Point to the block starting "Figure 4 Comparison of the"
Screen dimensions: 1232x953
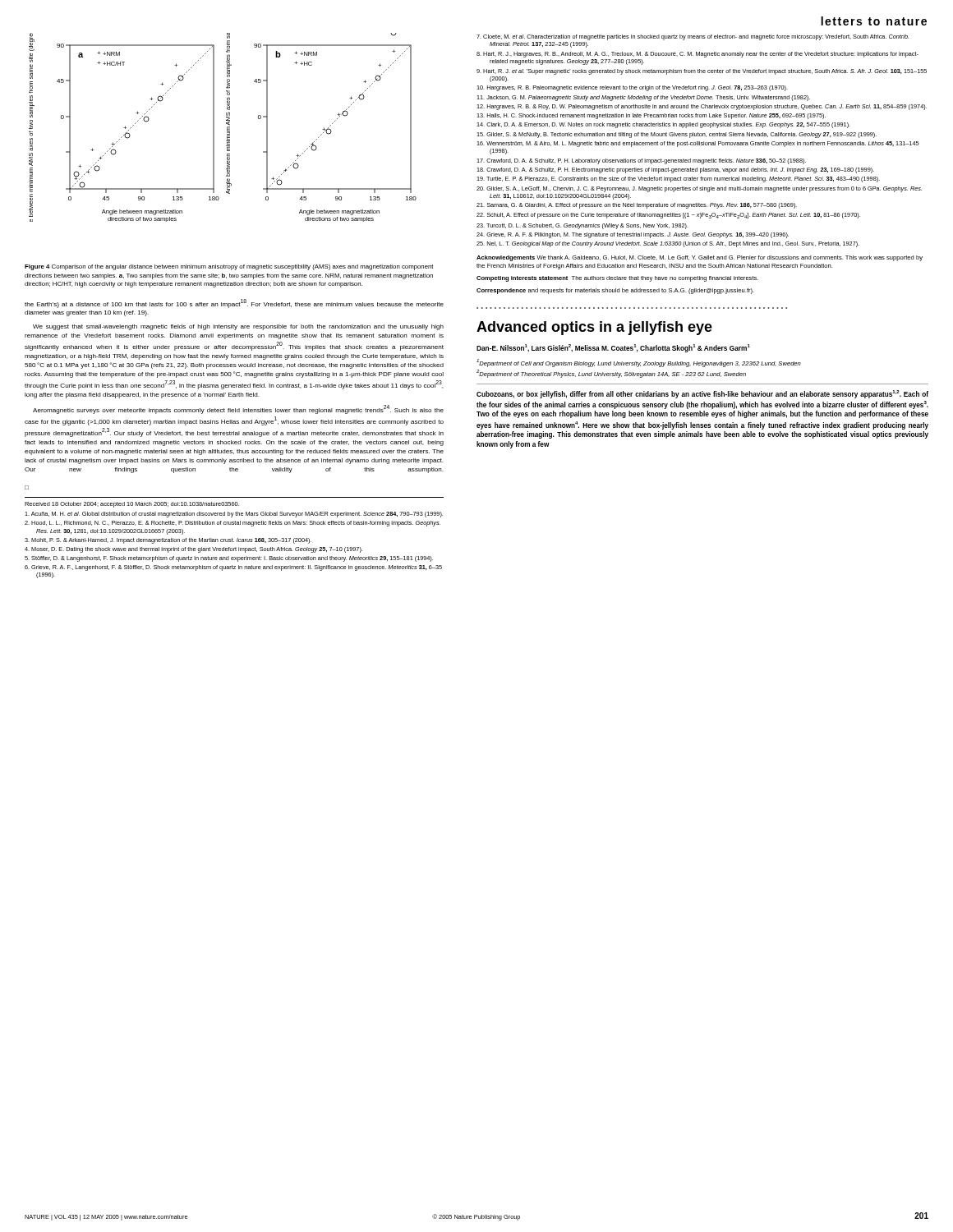click(x=229, y=275)
